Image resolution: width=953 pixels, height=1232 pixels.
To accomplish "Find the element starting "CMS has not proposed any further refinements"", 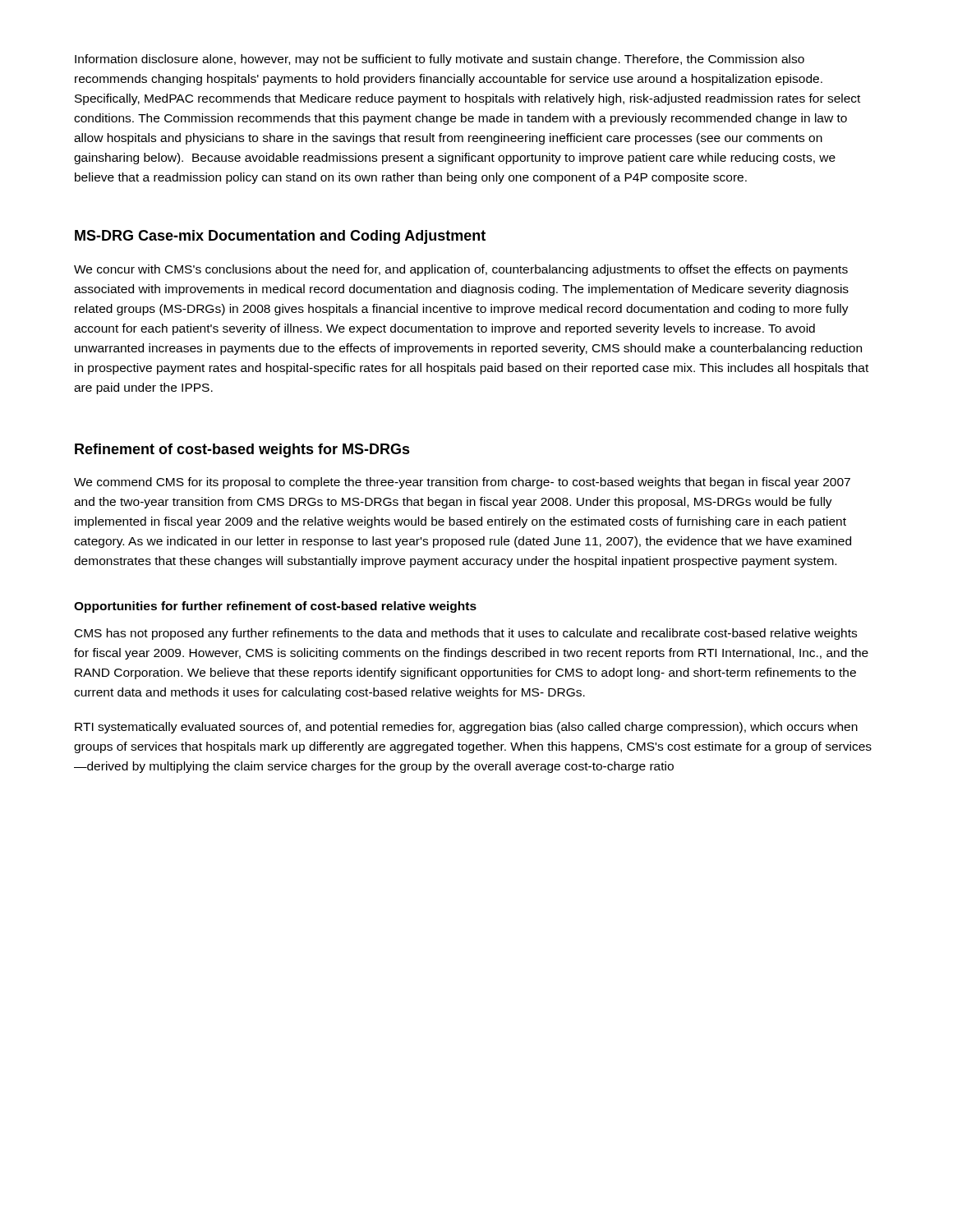I will [471, 662].
